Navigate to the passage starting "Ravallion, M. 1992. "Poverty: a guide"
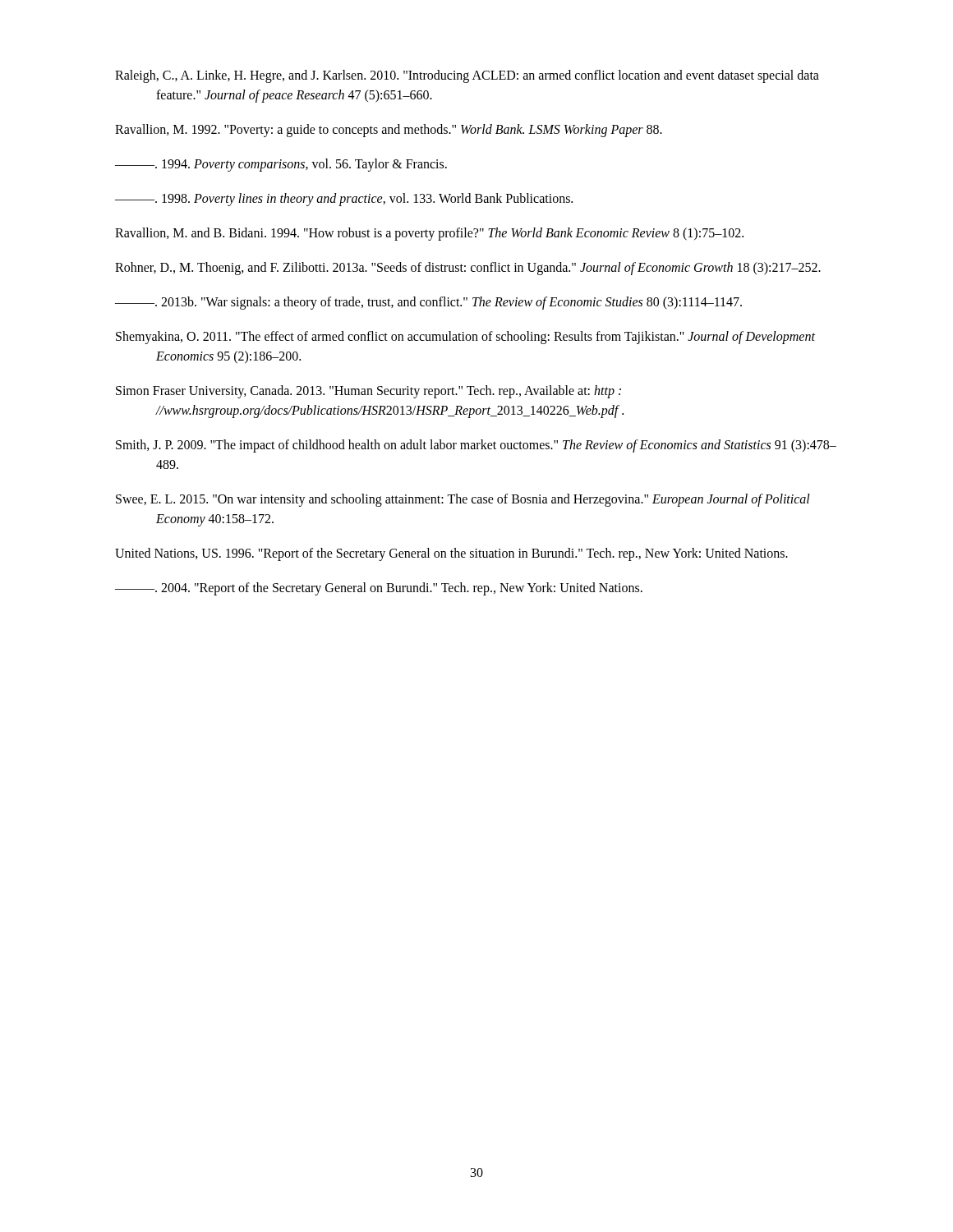 [389, 129]
